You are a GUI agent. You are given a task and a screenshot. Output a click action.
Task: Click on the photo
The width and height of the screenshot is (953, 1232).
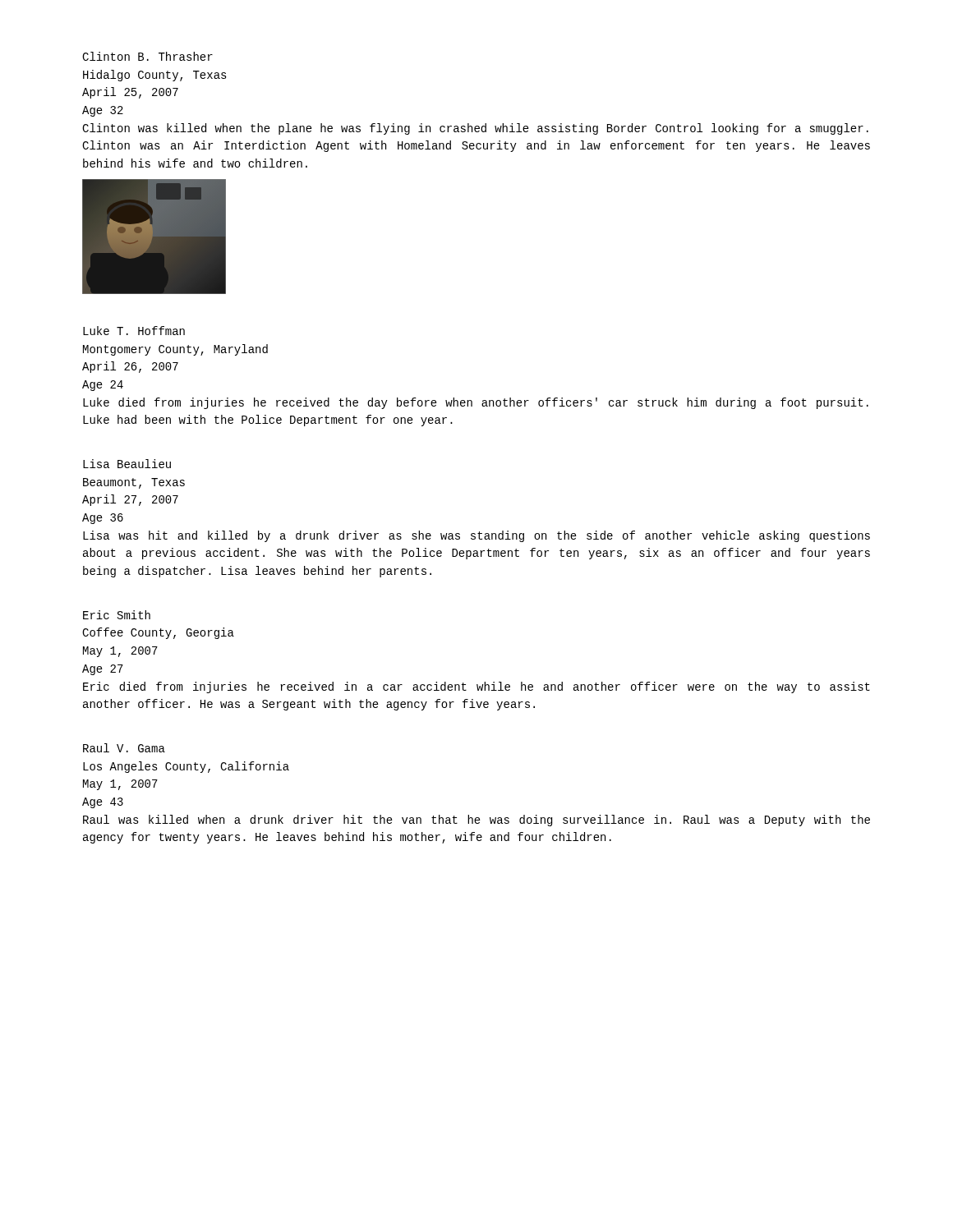(x=476, y=238)
